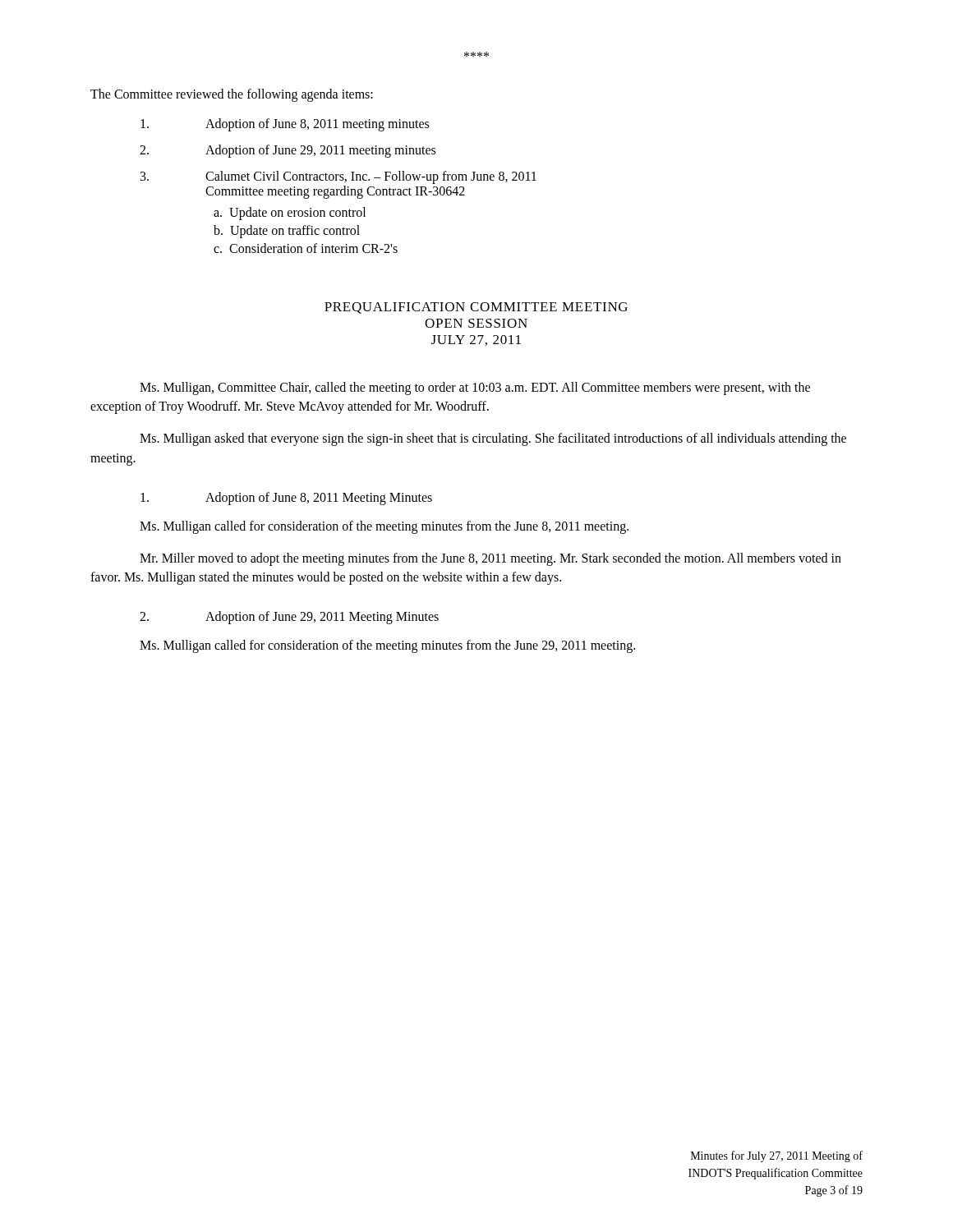Select the section header with the text "2. Adoption of June 29,"
Image resolution: width=953 pixels, height=1232 pixels.
[x=289, y=618]
